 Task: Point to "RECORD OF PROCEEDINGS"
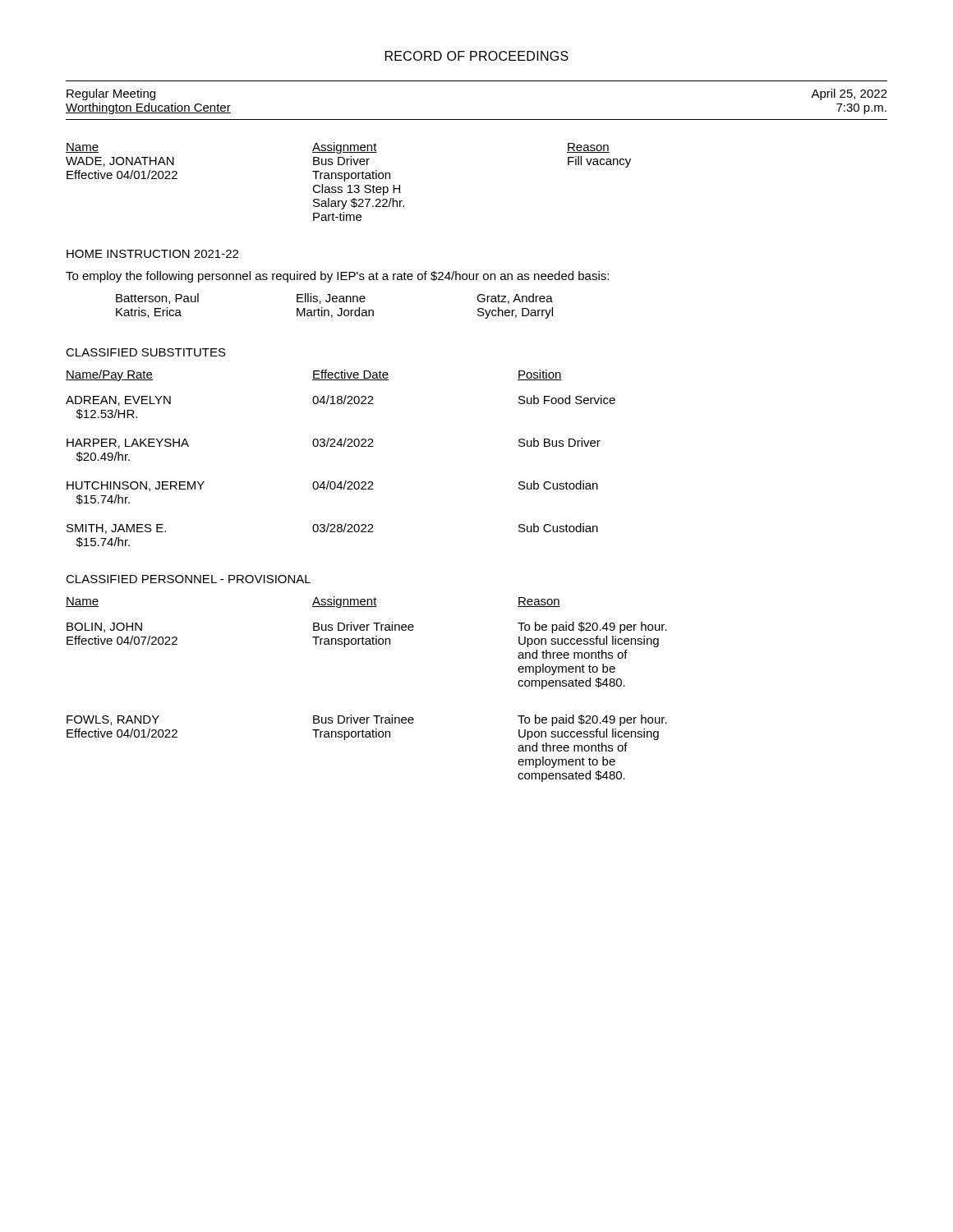[x=476, y=56]
